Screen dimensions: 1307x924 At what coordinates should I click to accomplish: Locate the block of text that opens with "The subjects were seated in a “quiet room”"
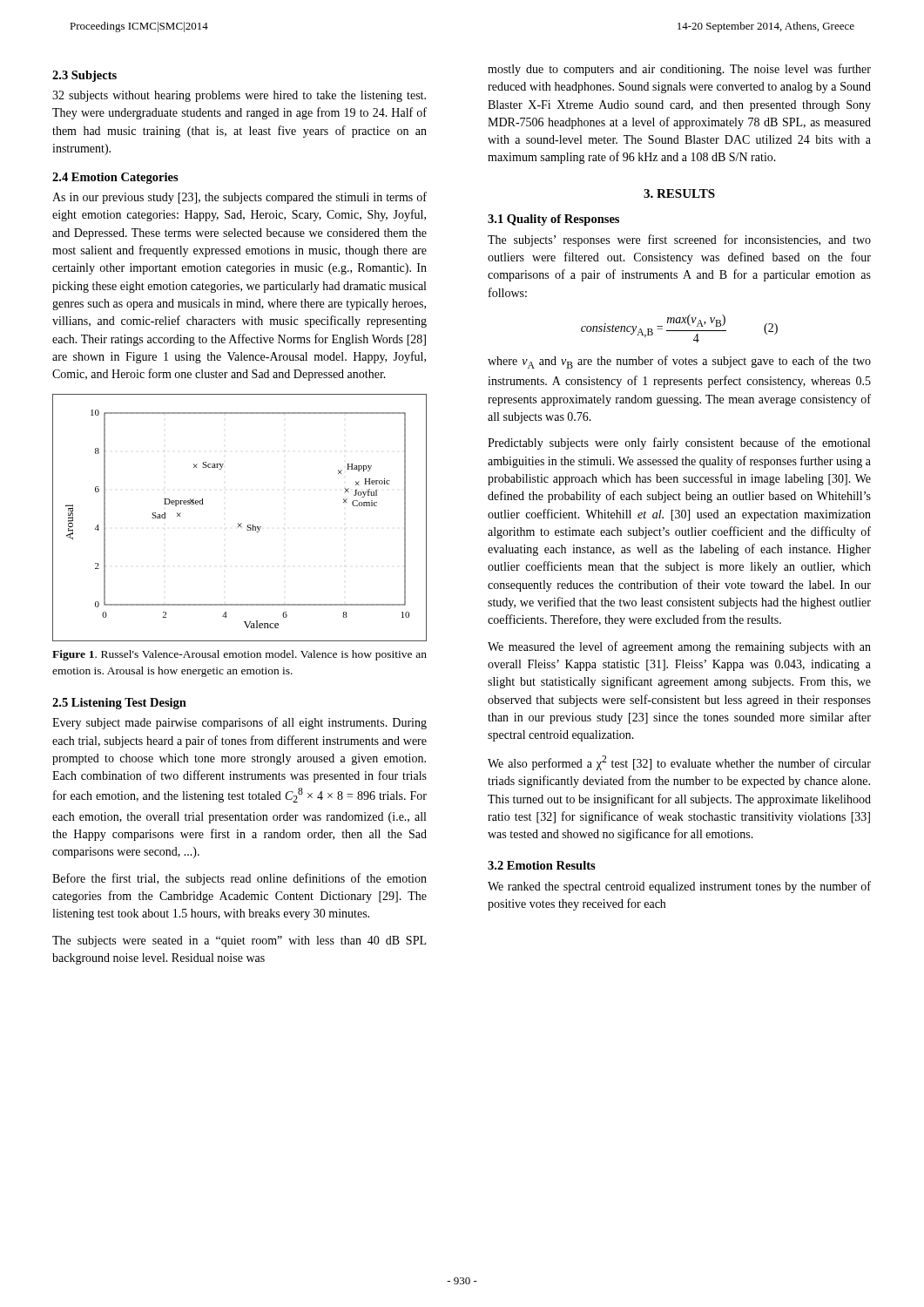[x=240, y=949]
